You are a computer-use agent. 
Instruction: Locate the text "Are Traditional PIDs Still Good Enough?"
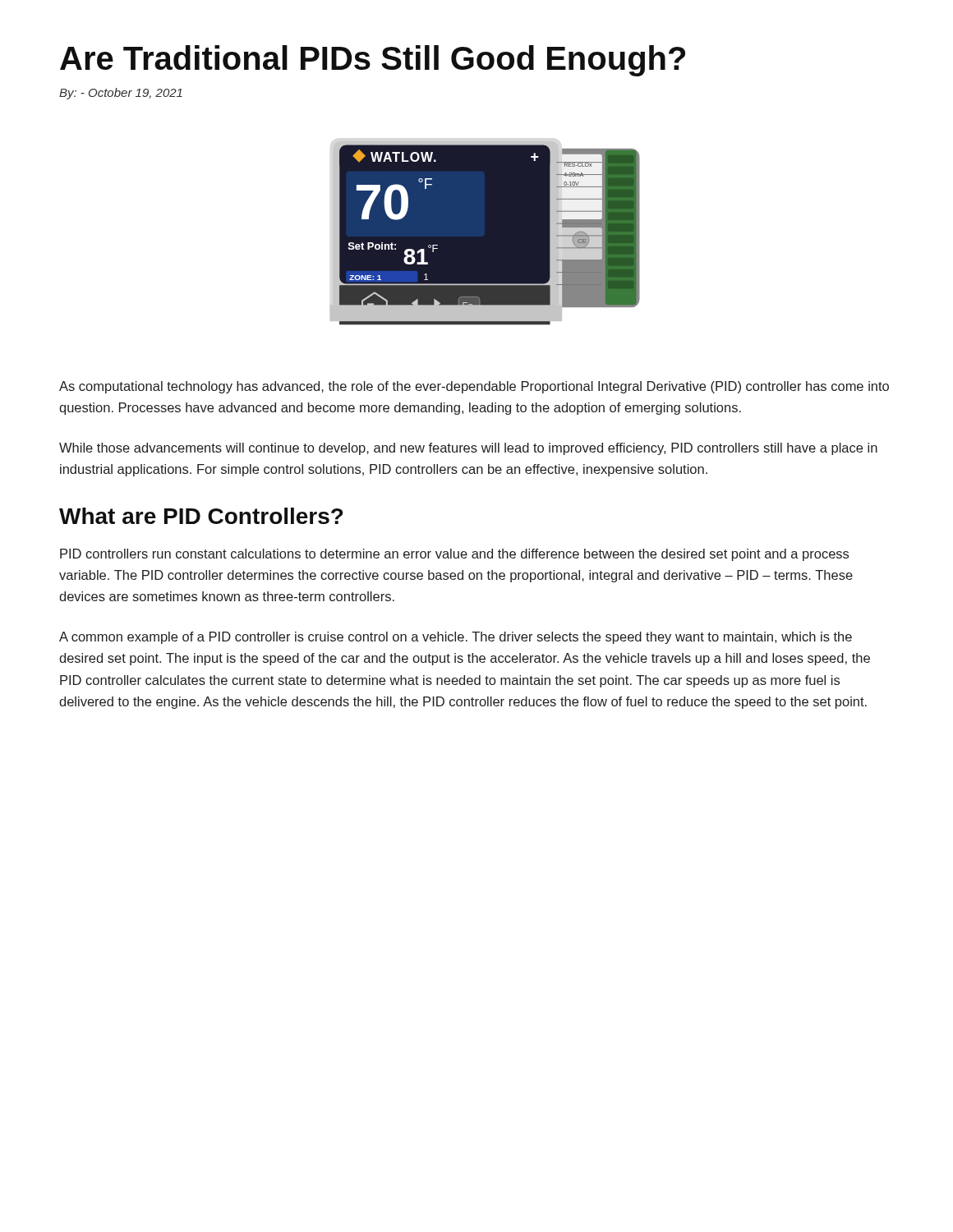pos(476,58)
